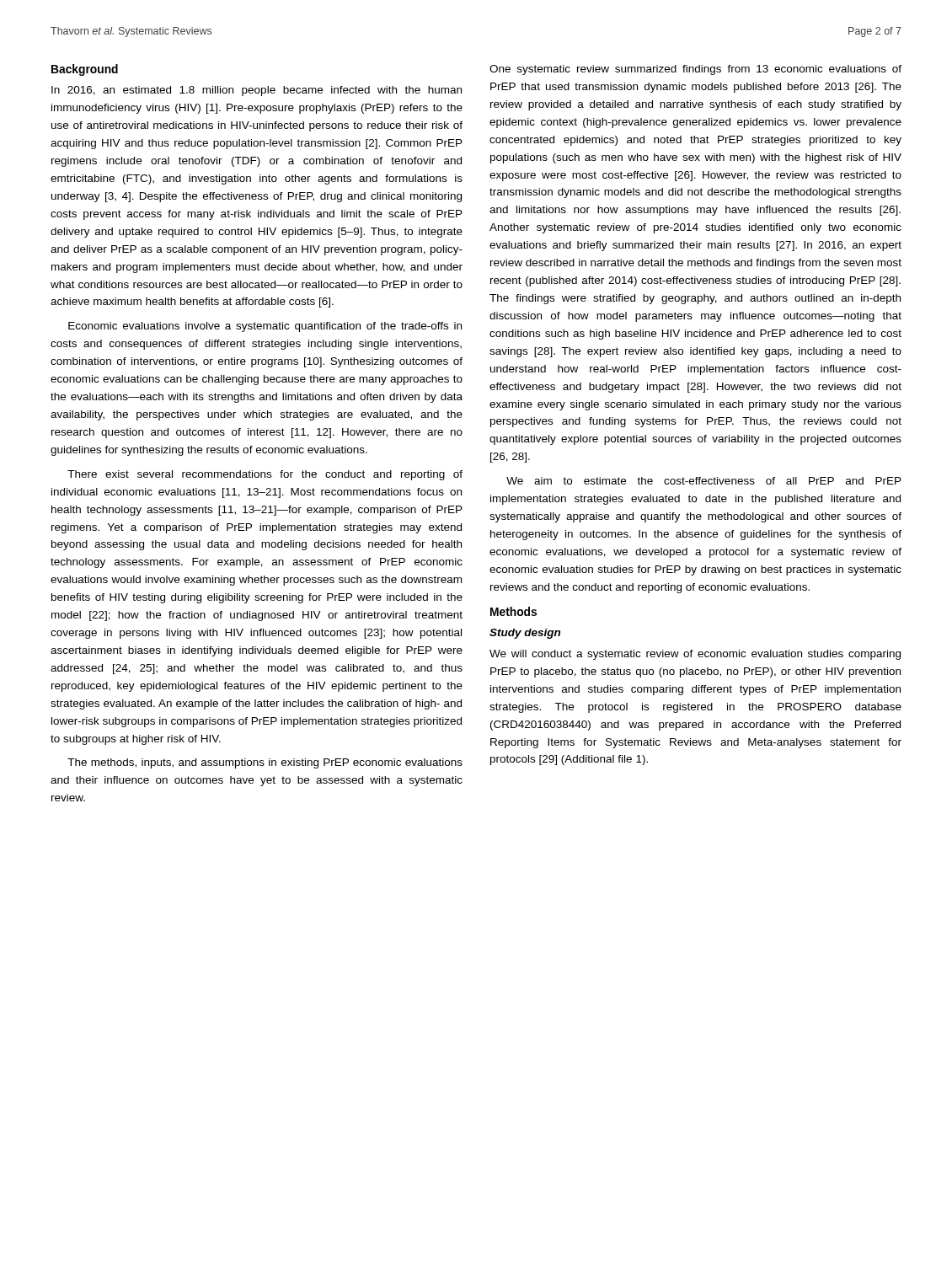Locate the block of text that opens with "In 2016, an estimated 1.8"

pos(257,445)
